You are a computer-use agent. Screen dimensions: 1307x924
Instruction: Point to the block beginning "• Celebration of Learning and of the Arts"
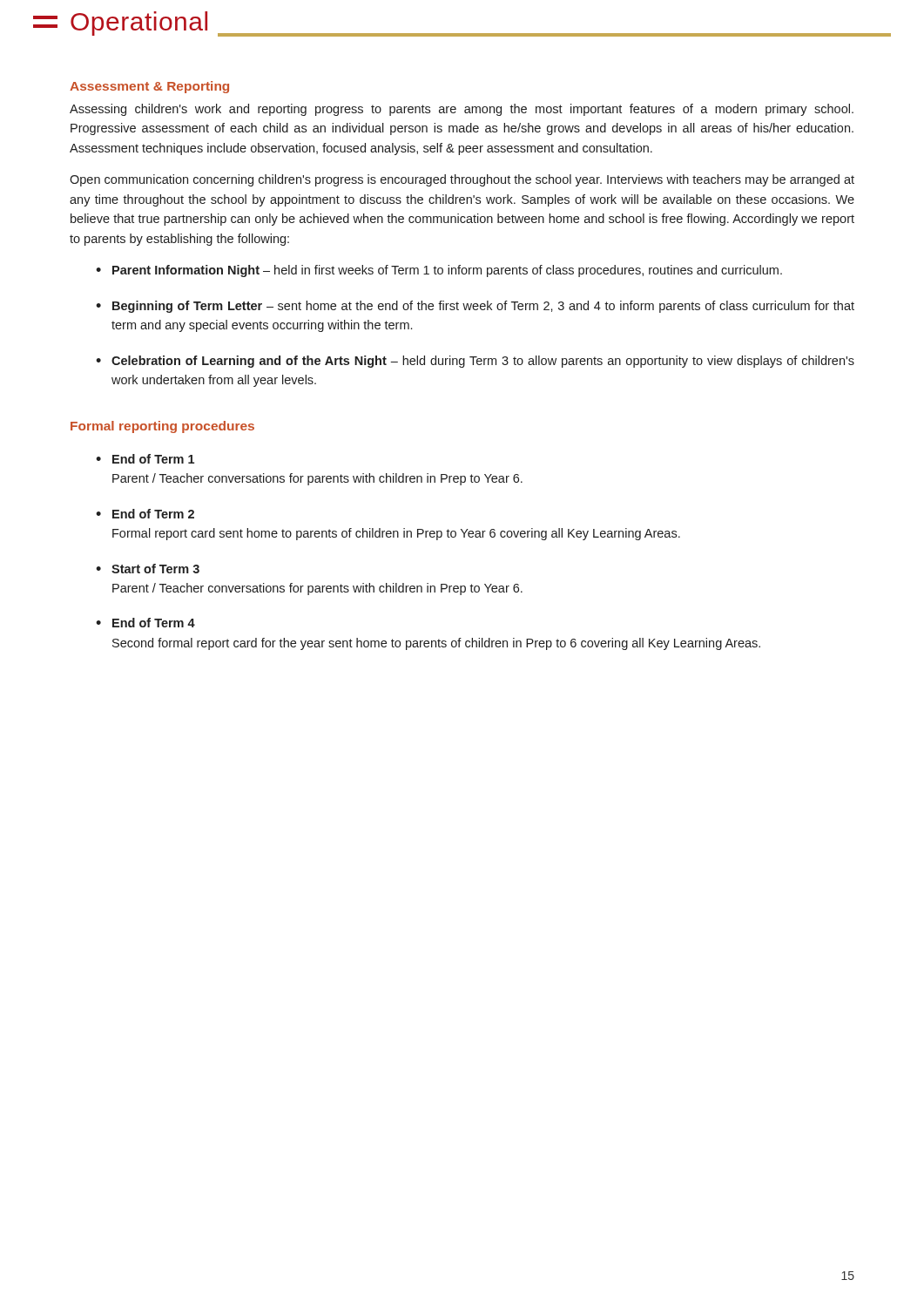[475, 370]
